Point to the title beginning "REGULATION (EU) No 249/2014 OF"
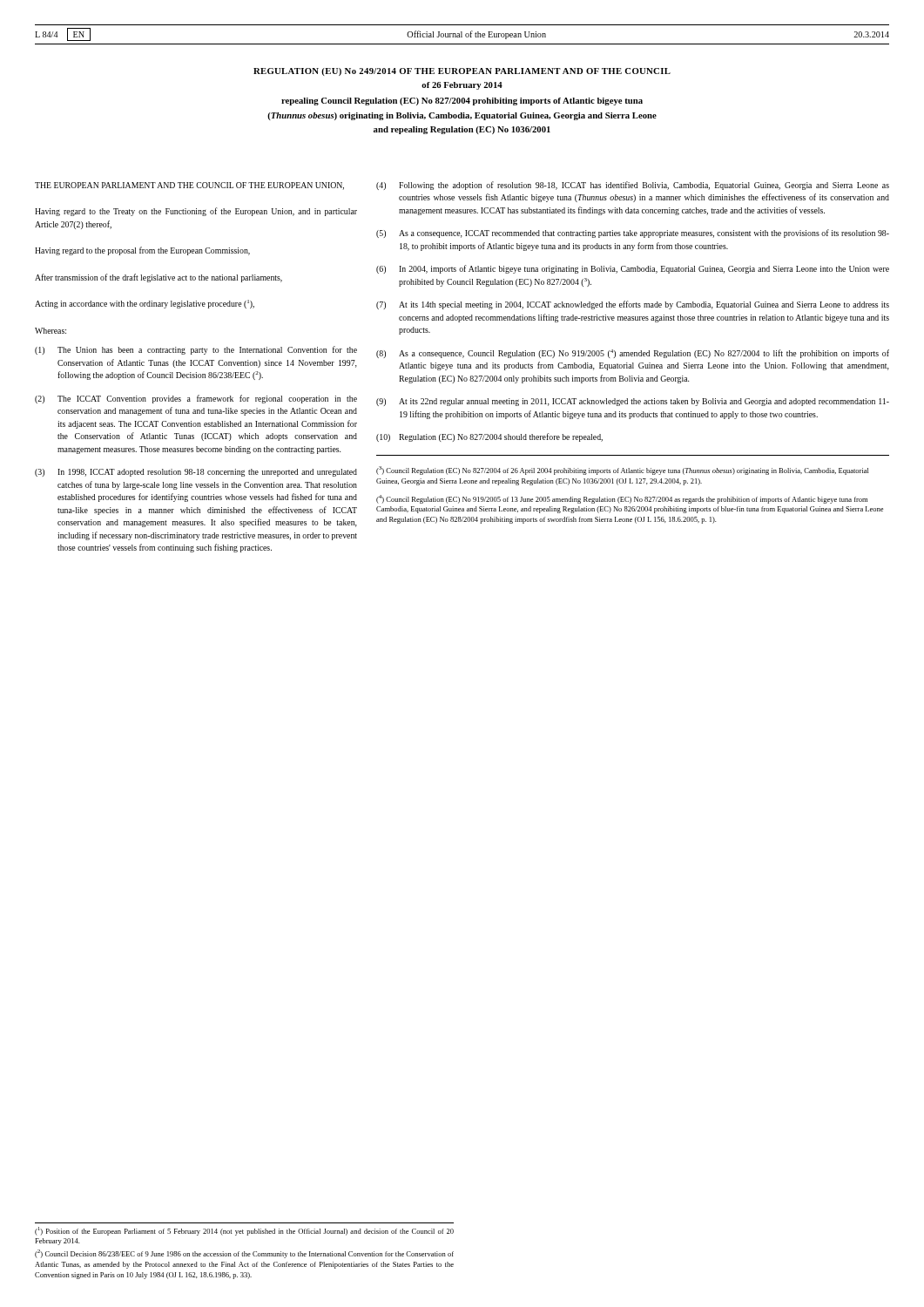 pos(462,71)
